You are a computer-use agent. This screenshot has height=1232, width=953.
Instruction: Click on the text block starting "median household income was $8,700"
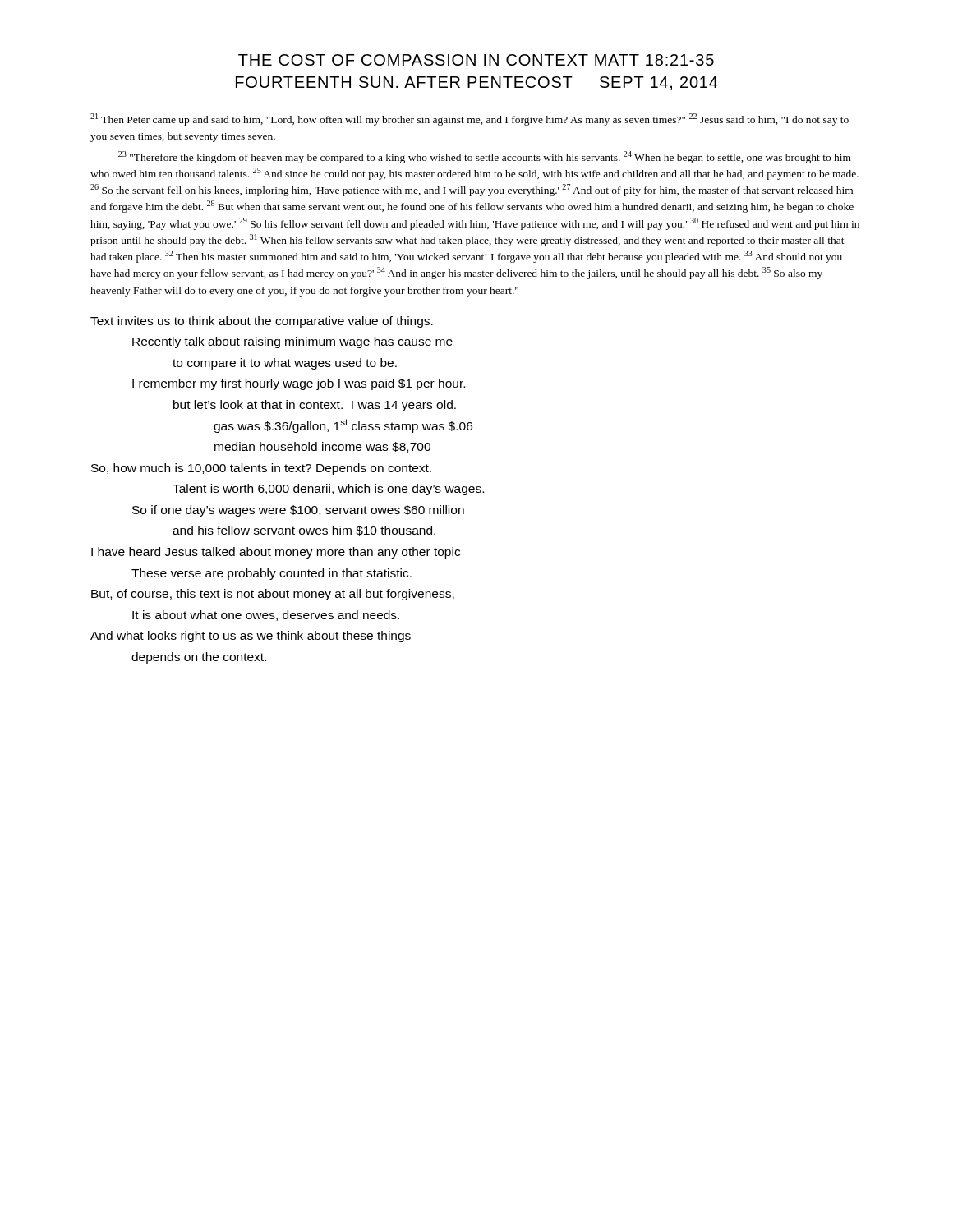(322, 447)
